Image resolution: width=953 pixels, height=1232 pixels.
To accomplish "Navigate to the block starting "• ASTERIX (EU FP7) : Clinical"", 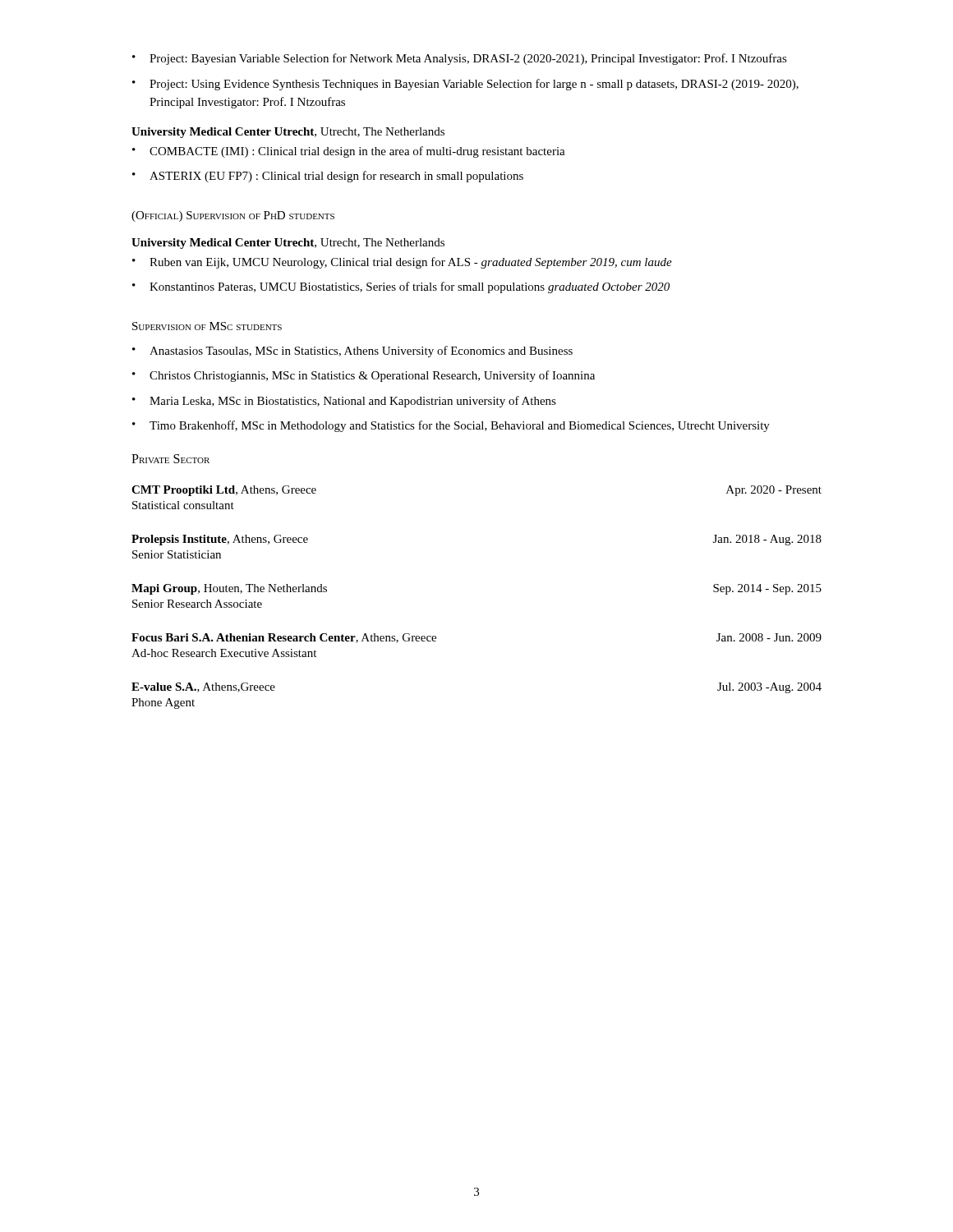I will tap(476, 176).
